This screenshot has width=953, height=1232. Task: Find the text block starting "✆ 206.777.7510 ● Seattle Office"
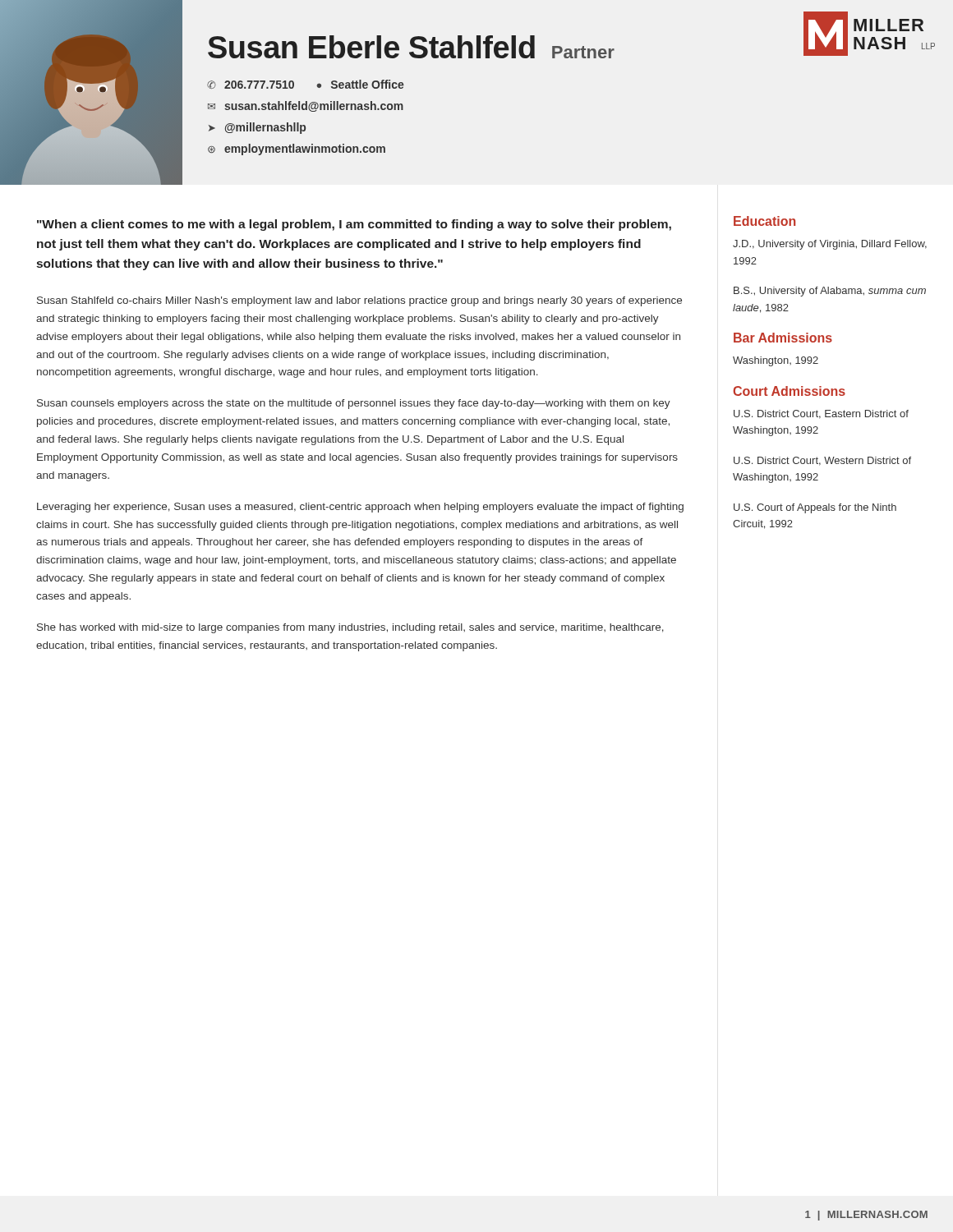(252, 83)
